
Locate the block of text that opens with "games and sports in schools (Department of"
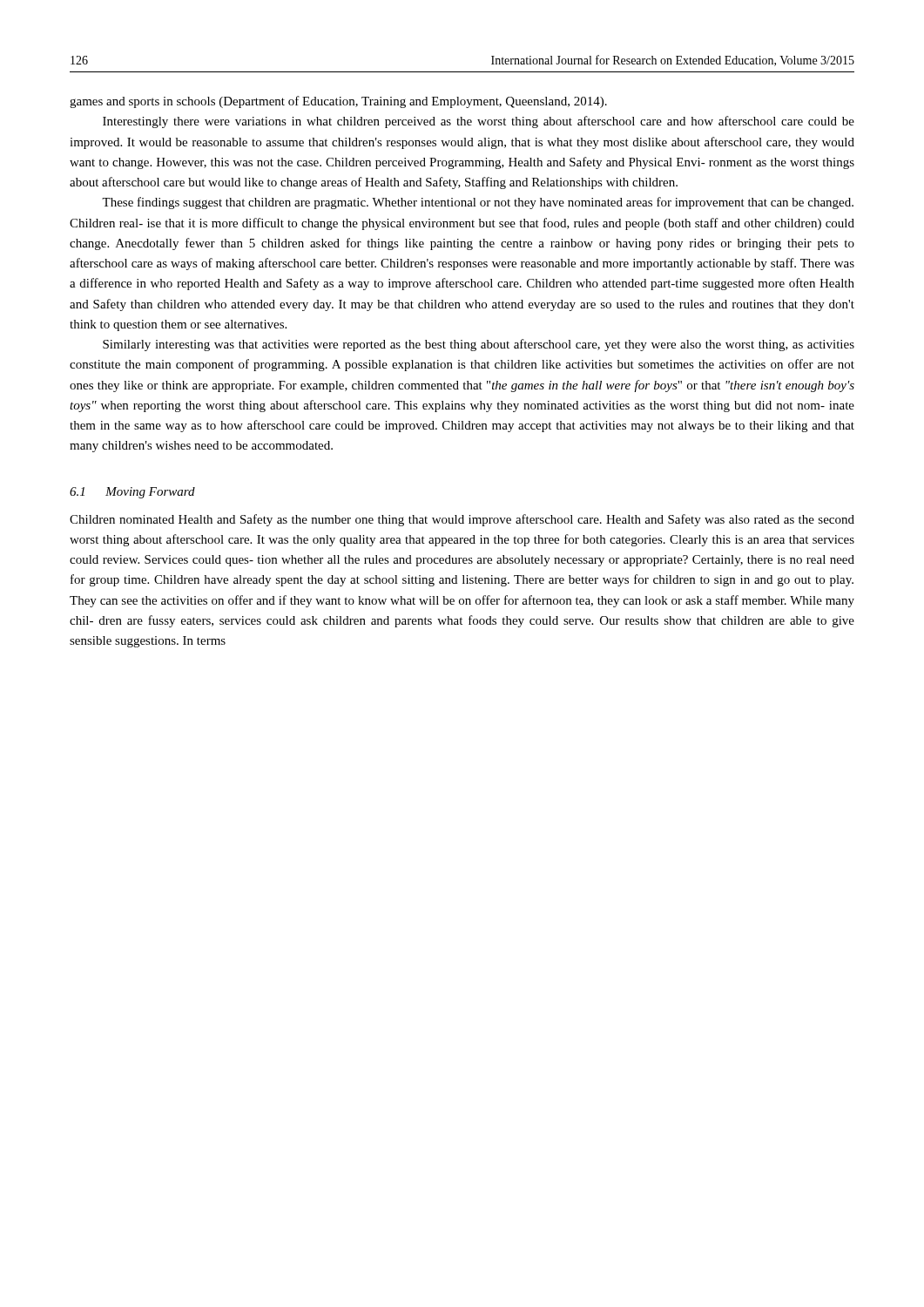pyautogui.click(x=462, y=102)
